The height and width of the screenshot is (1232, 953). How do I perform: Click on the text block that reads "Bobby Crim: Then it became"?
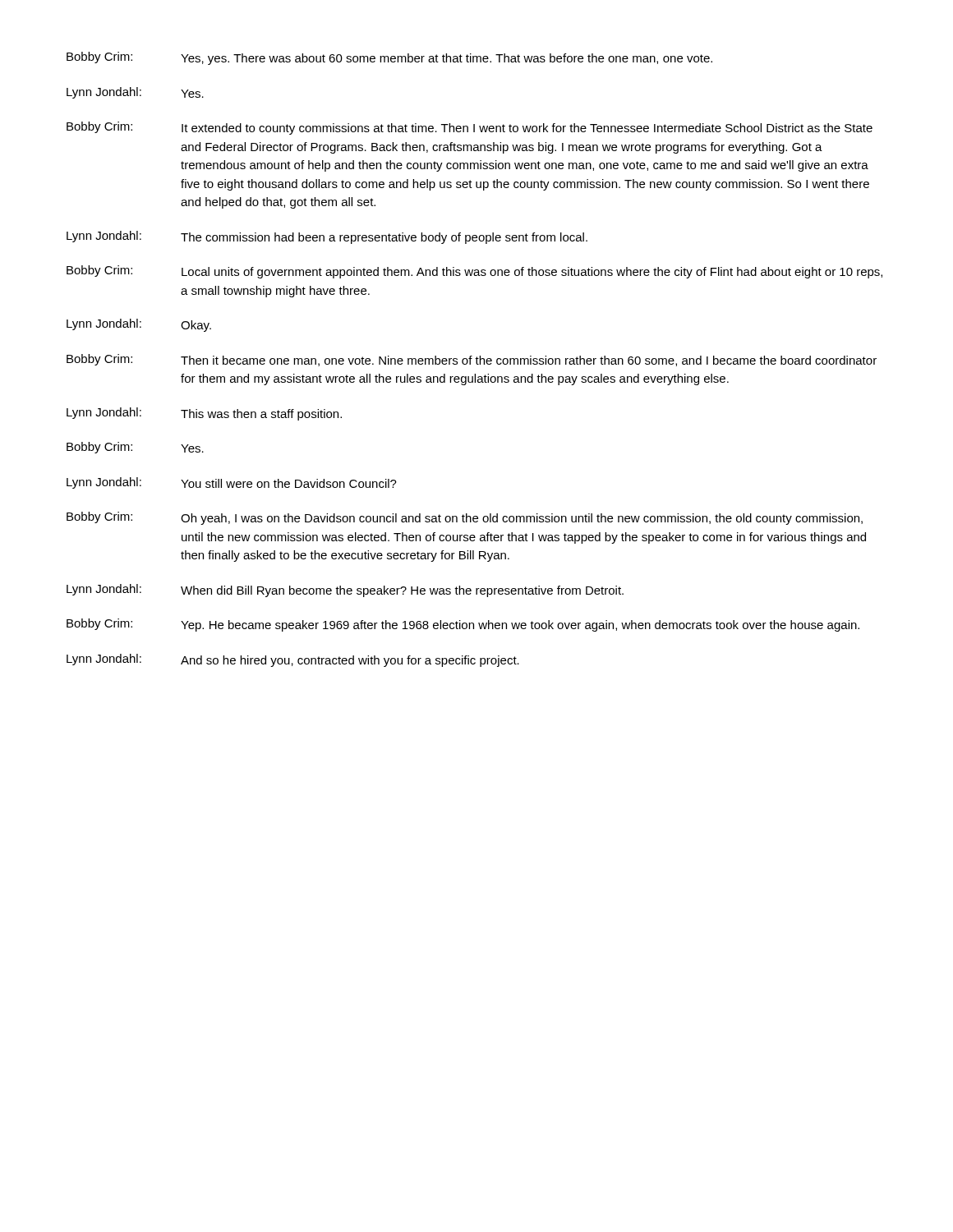(x=476, y=370)
